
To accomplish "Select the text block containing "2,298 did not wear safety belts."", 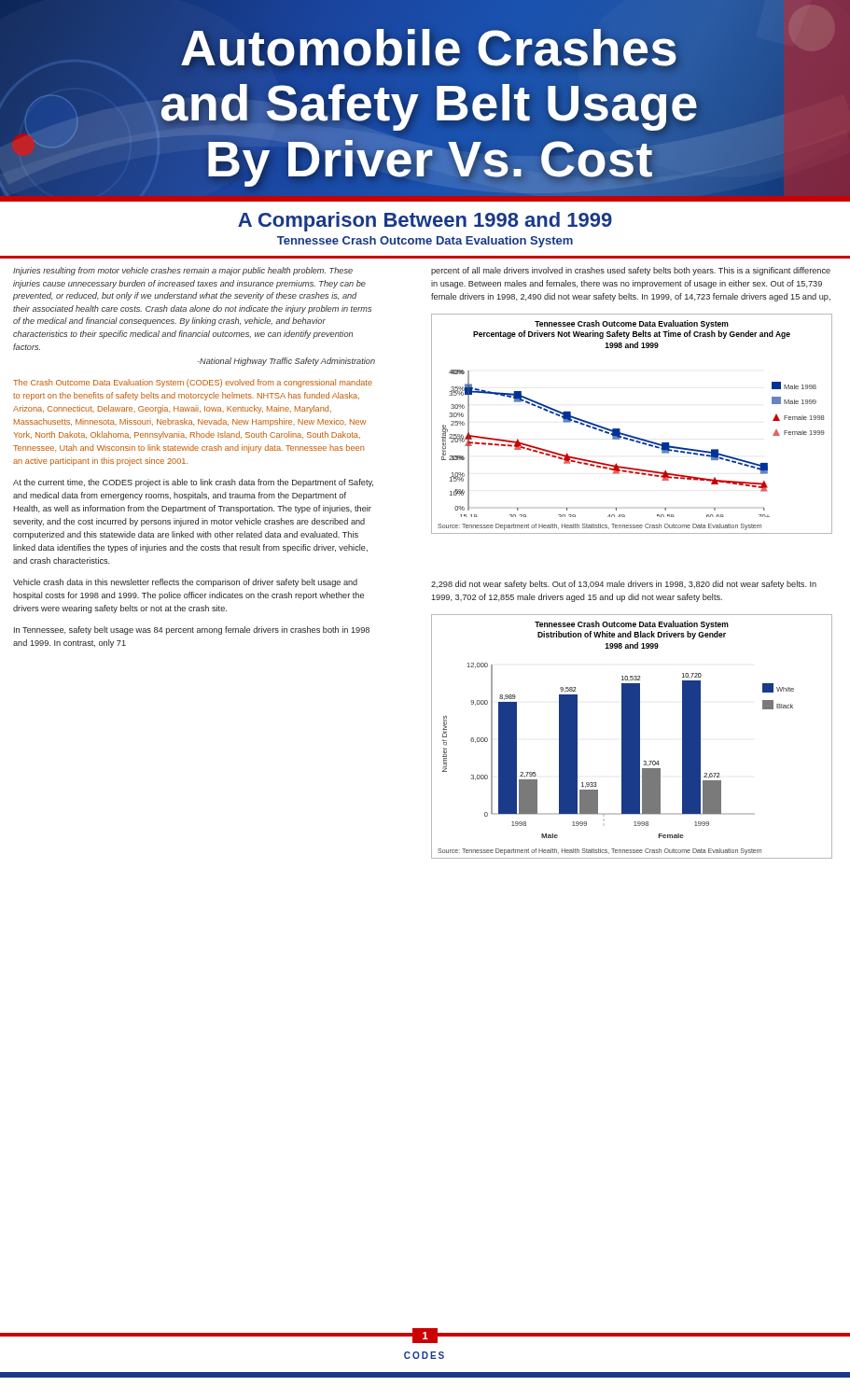I will pyautogui.click(x=624, y=591).
